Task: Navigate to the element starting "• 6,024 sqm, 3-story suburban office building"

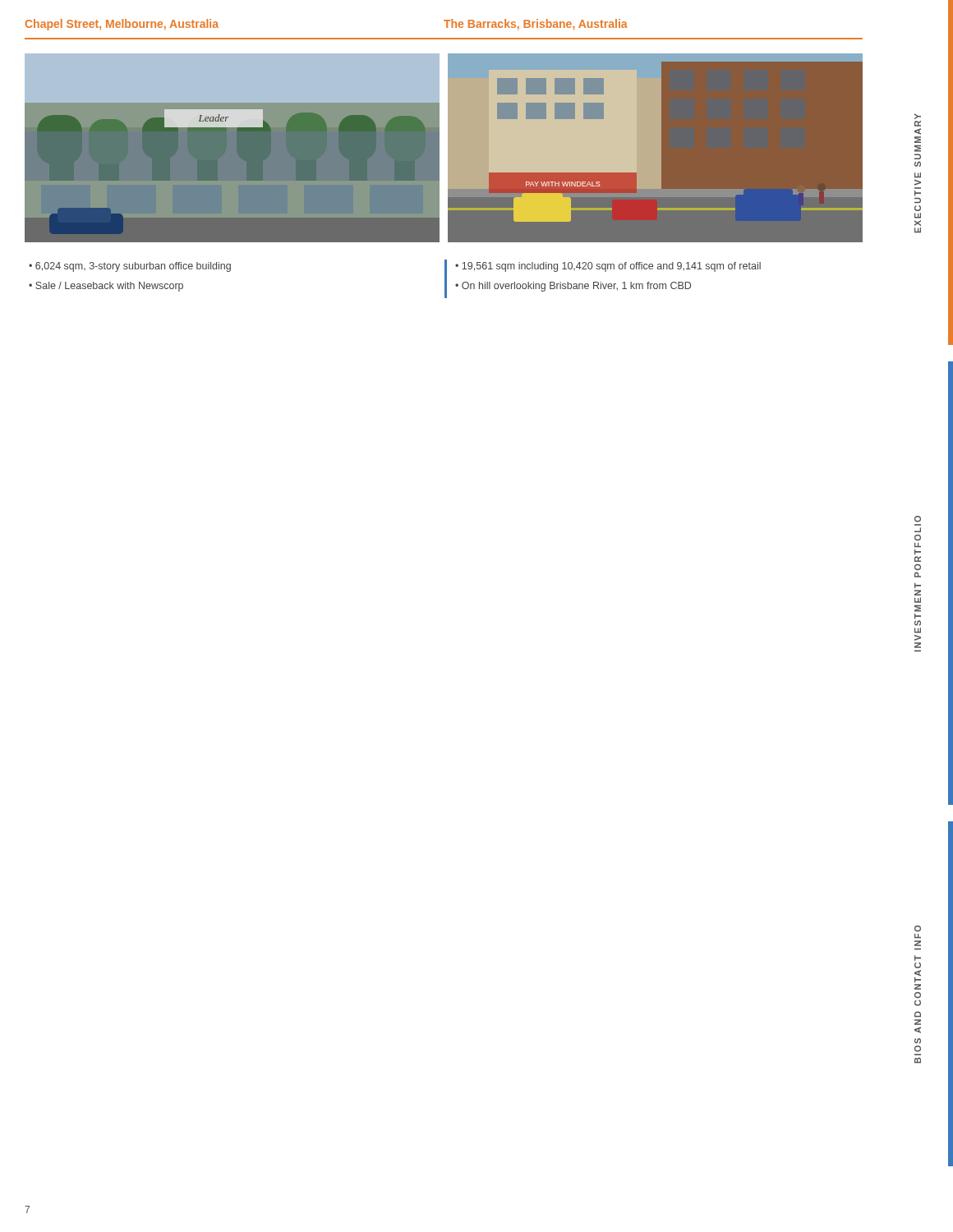Action: click(x=130, y=266)
